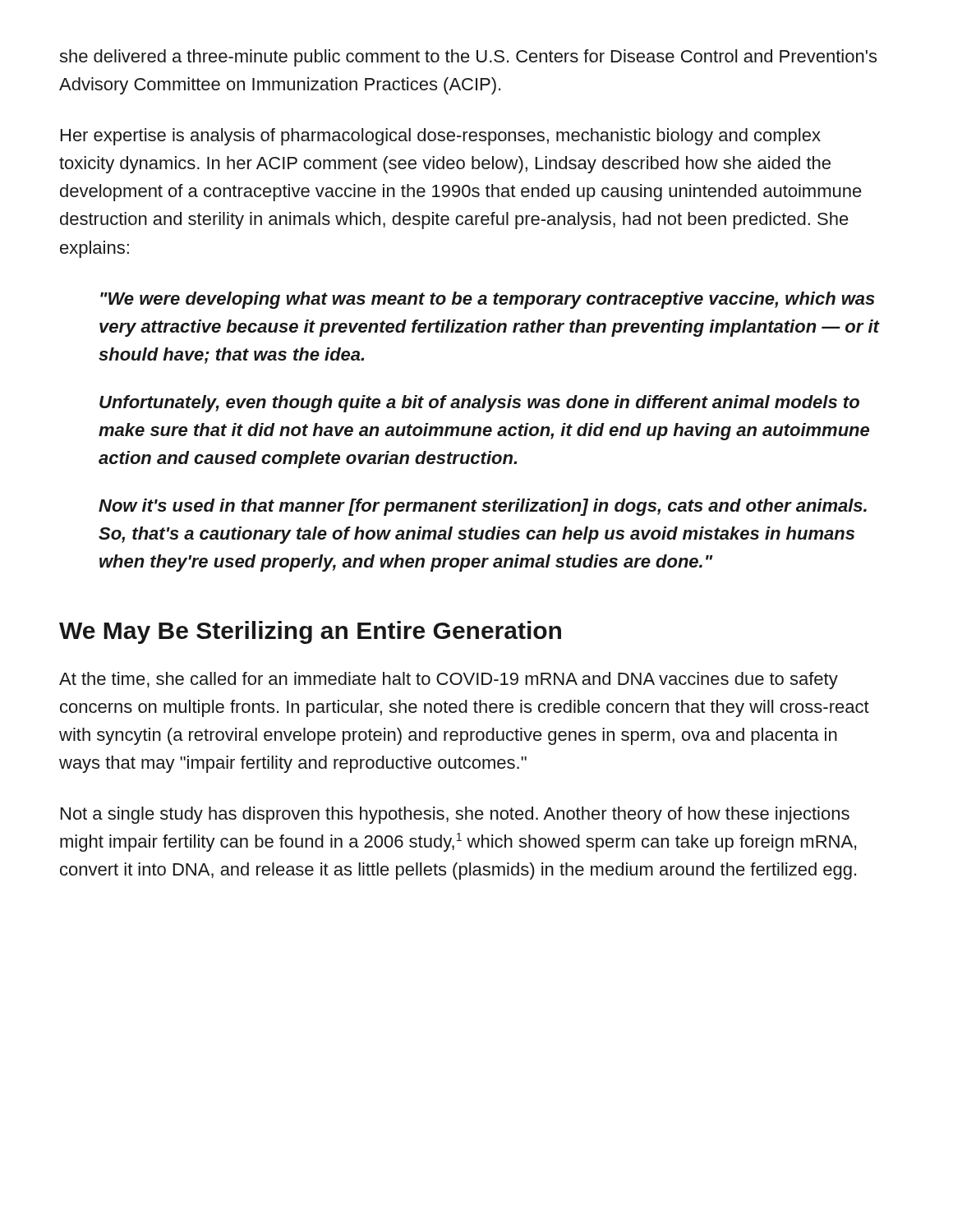Click on the text block that says ""We were developing what was meant"
Screen dimensions: 1232x953
[489, 430]
